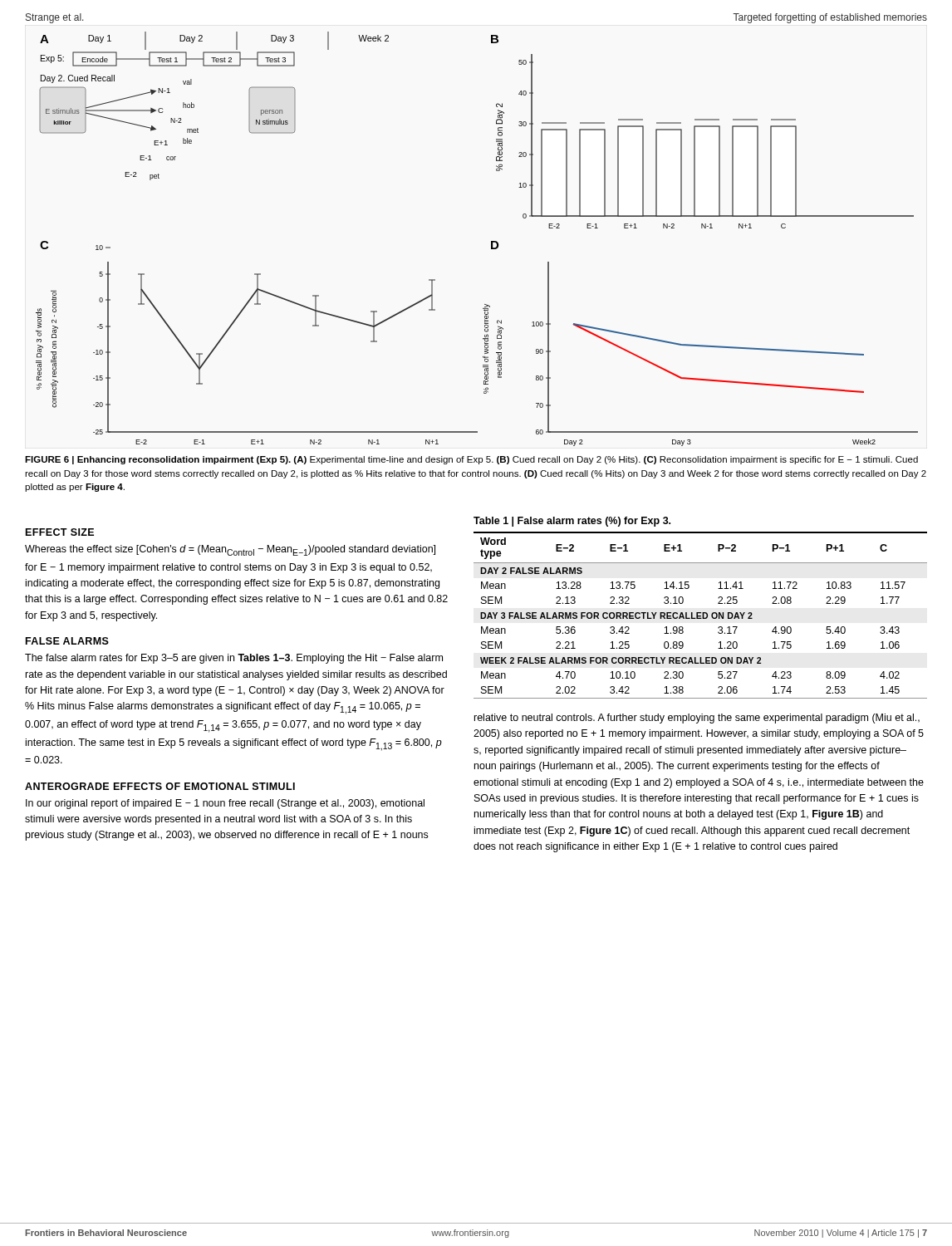Click on the infographic
Image resolution: width=952 pixels, height=1246 pixels.
point(476,237)
